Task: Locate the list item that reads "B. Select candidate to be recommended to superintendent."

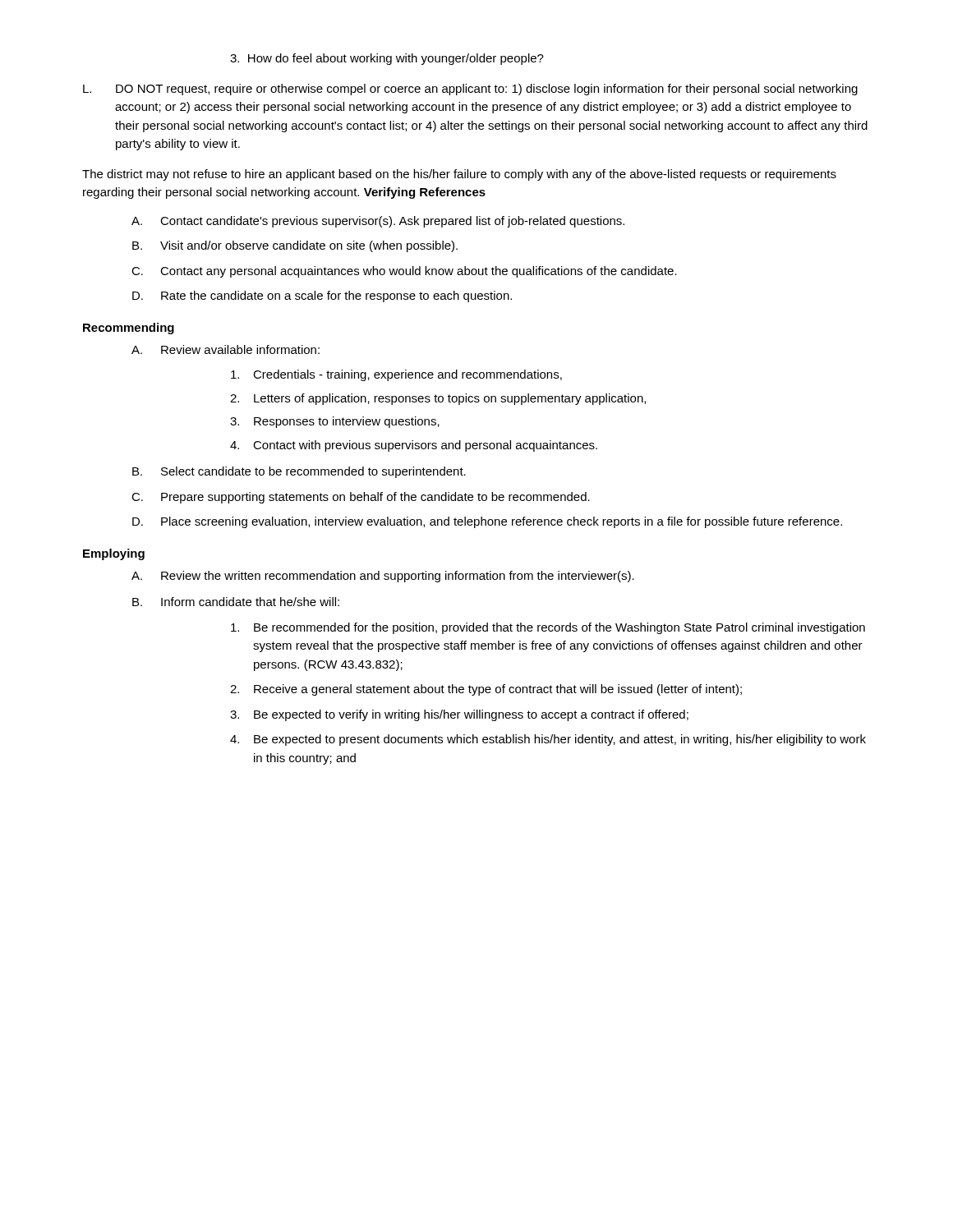Action: pos(299,472)
